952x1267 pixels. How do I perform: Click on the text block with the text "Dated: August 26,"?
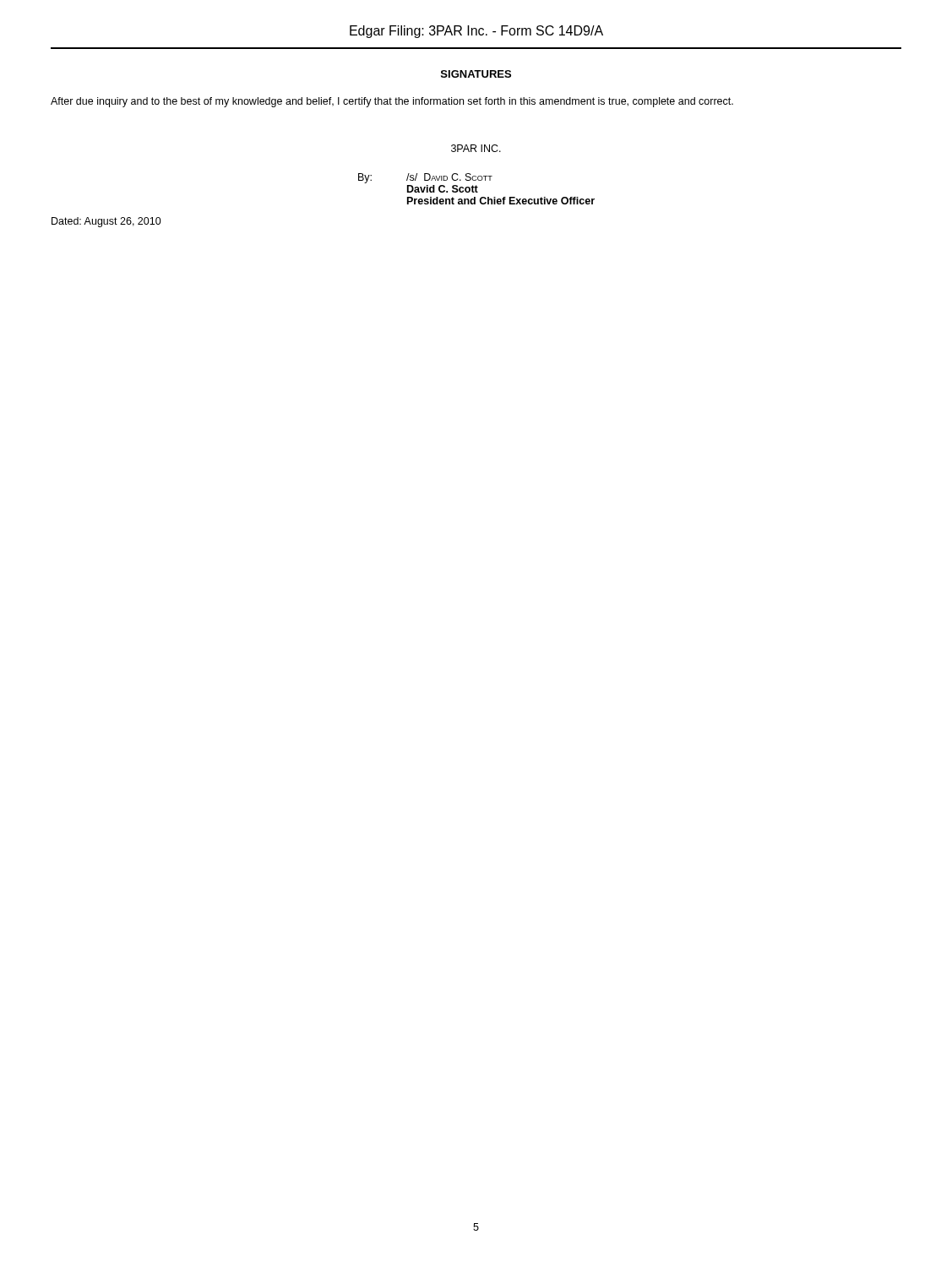coord(106,221)
